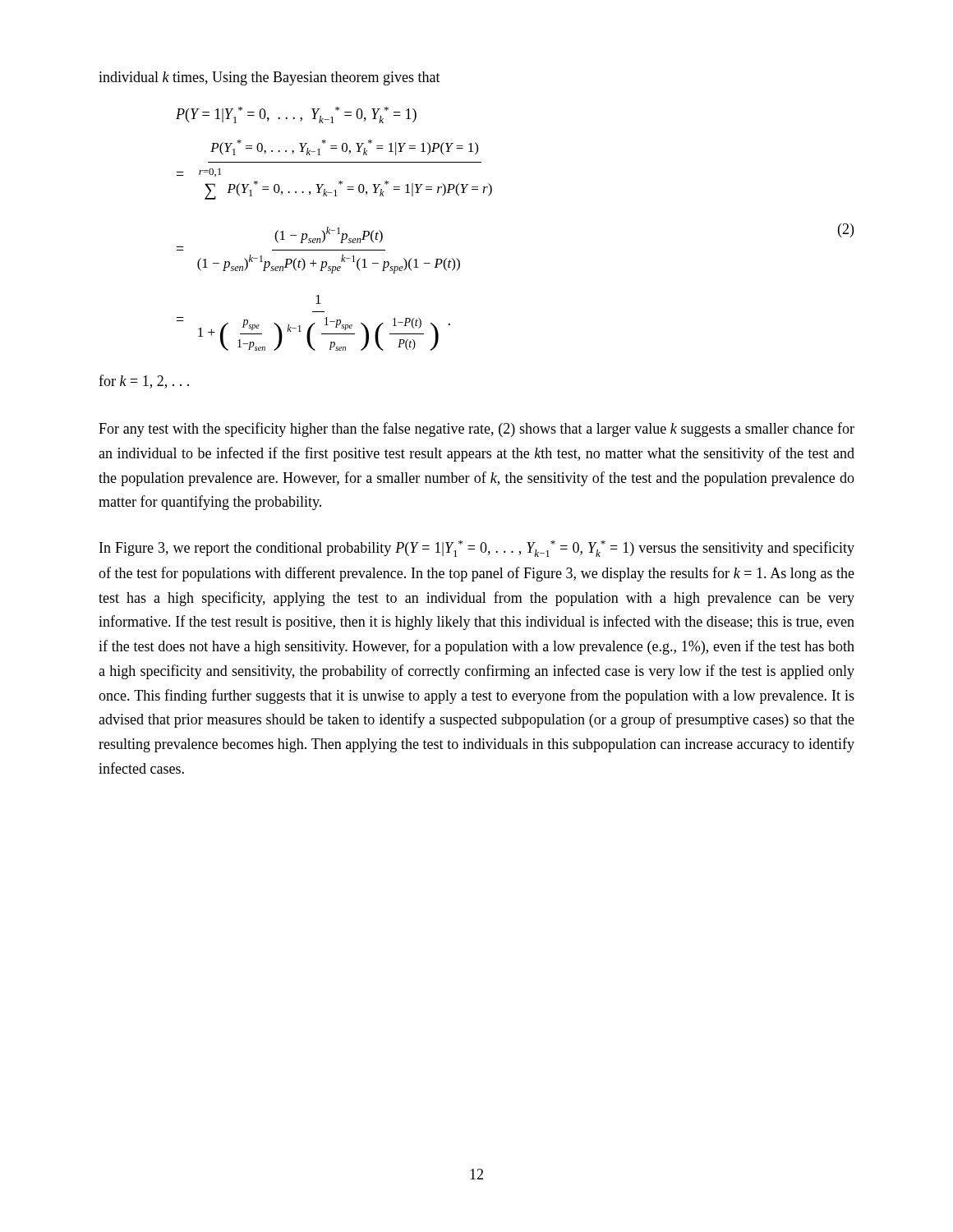Image resolution: width=953 pixels, height=1232 pixels.
Task: Point to the text block starting "individual k times,"
Action: click(x=269, y=77)
